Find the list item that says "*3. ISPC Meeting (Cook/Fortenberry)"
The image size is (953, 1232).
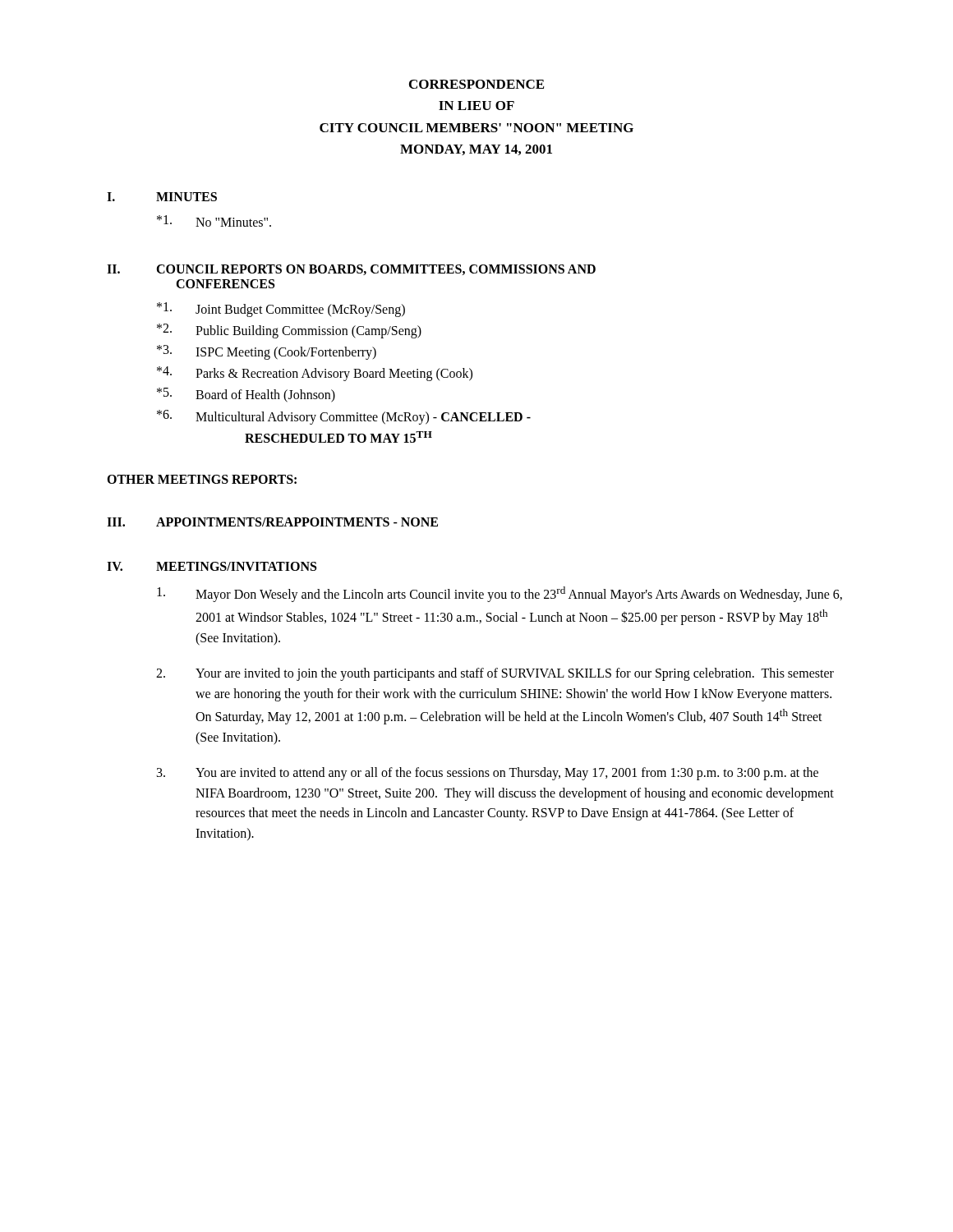[266, 352]
